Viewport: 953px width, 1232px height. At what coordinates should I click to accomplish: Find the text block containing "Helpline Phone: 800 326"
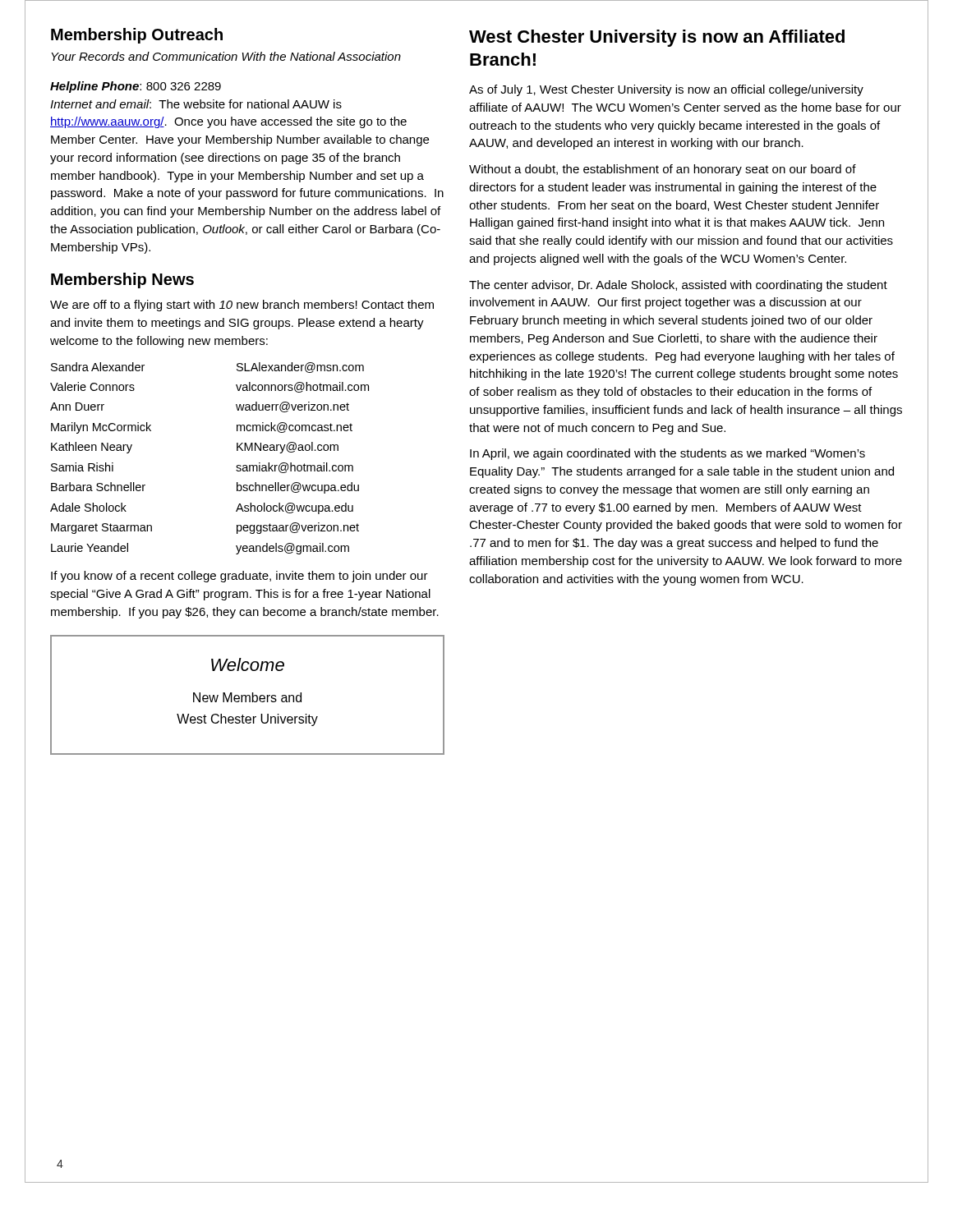click(247, 166)
